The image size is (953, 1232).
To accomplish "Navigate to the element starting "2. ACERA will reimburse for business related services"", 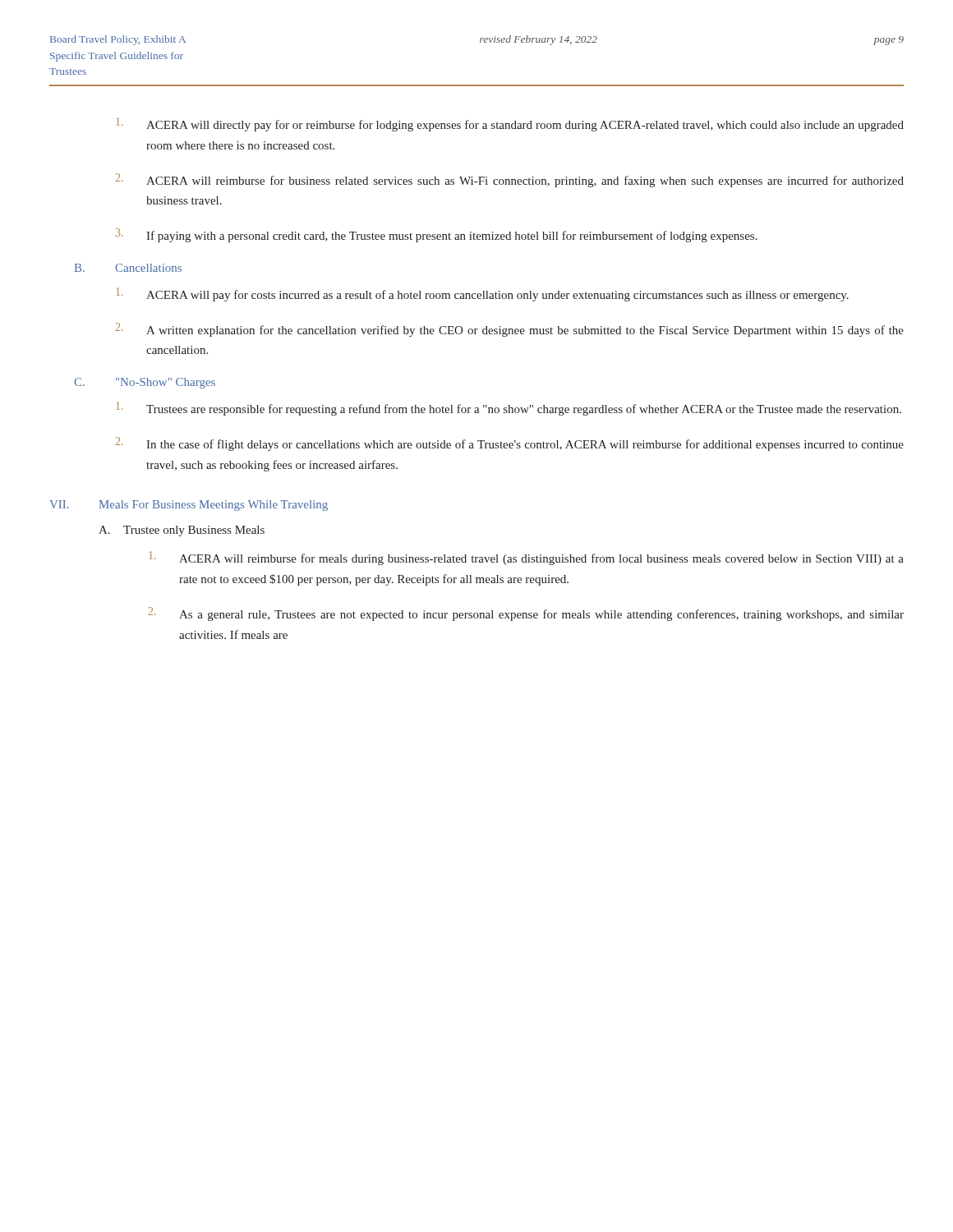I will pos(509,191).
